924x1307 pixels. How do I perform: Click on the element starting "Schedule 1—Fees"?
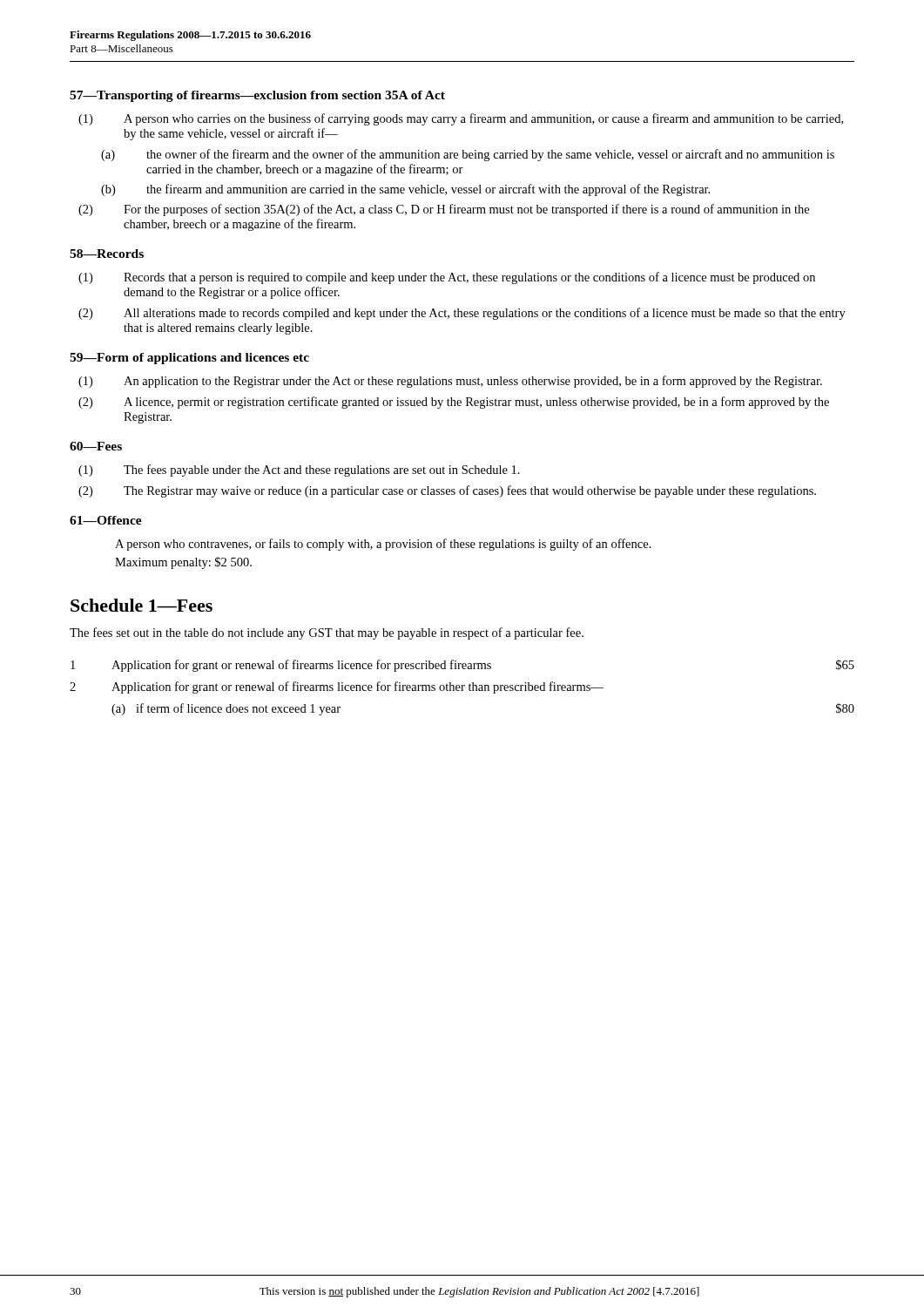(141, 605)
